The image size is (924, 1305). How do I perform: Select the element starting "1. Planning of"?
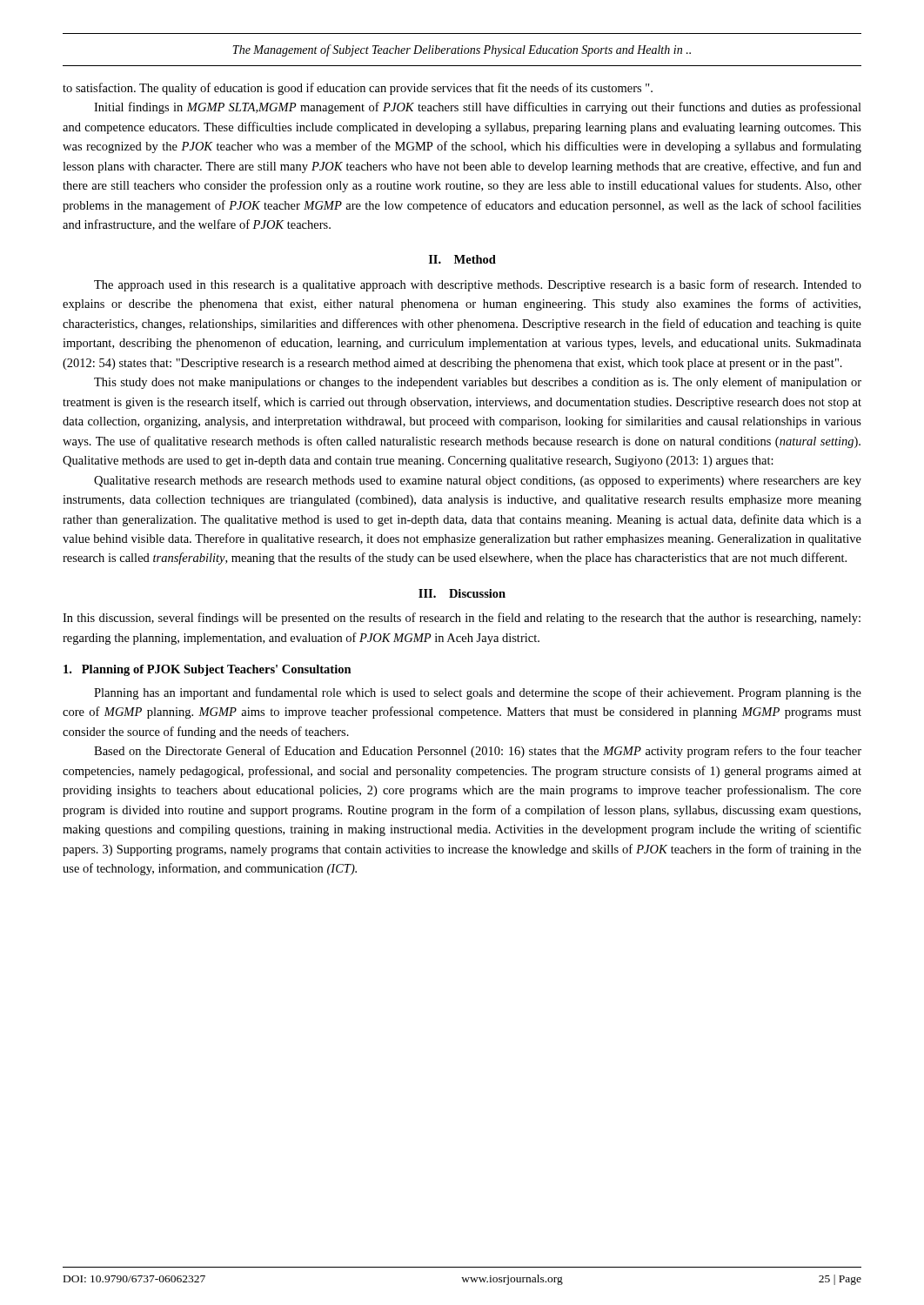[208, 670]
